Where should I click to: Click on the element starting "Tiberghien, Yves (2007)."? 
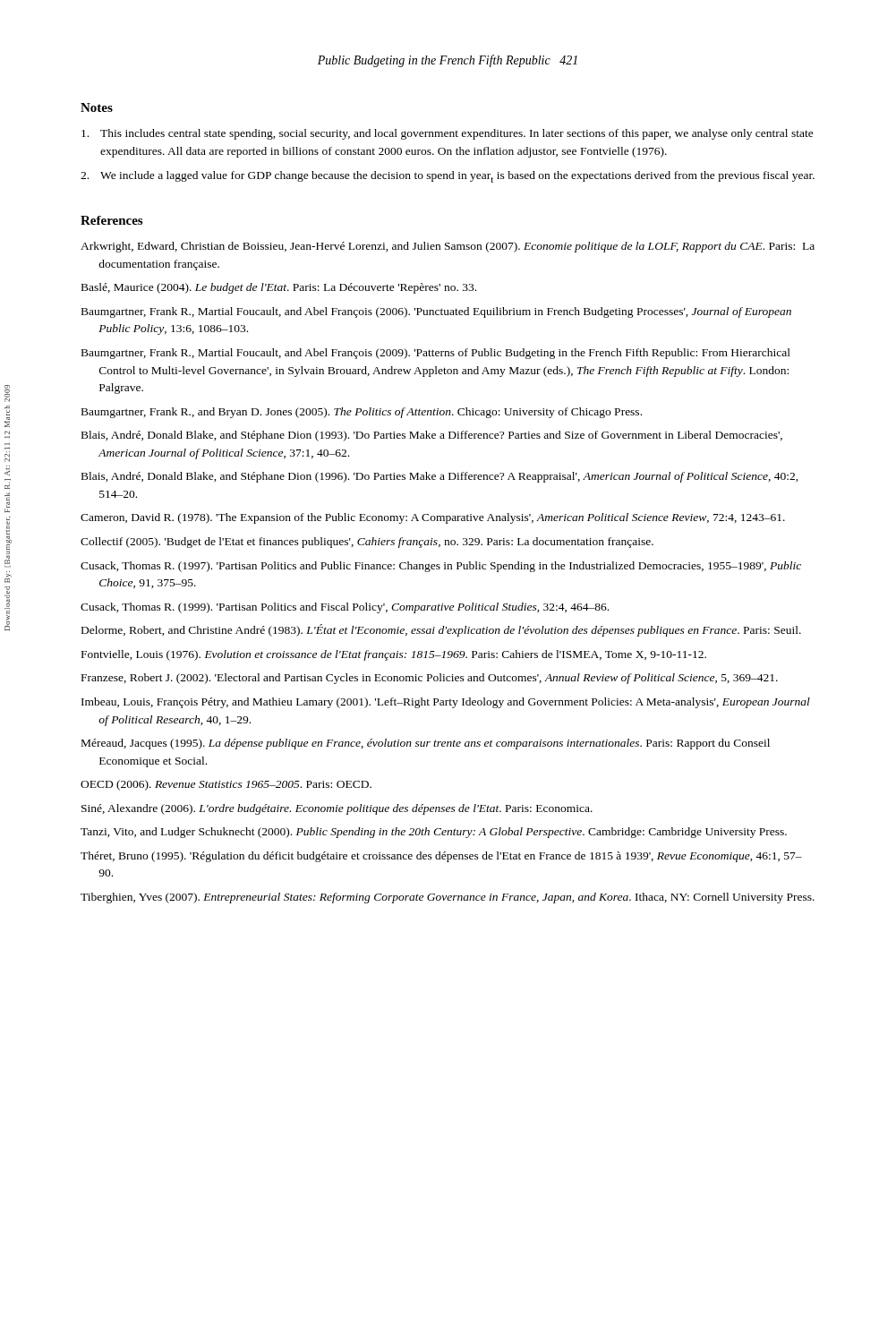coord(448,897)
